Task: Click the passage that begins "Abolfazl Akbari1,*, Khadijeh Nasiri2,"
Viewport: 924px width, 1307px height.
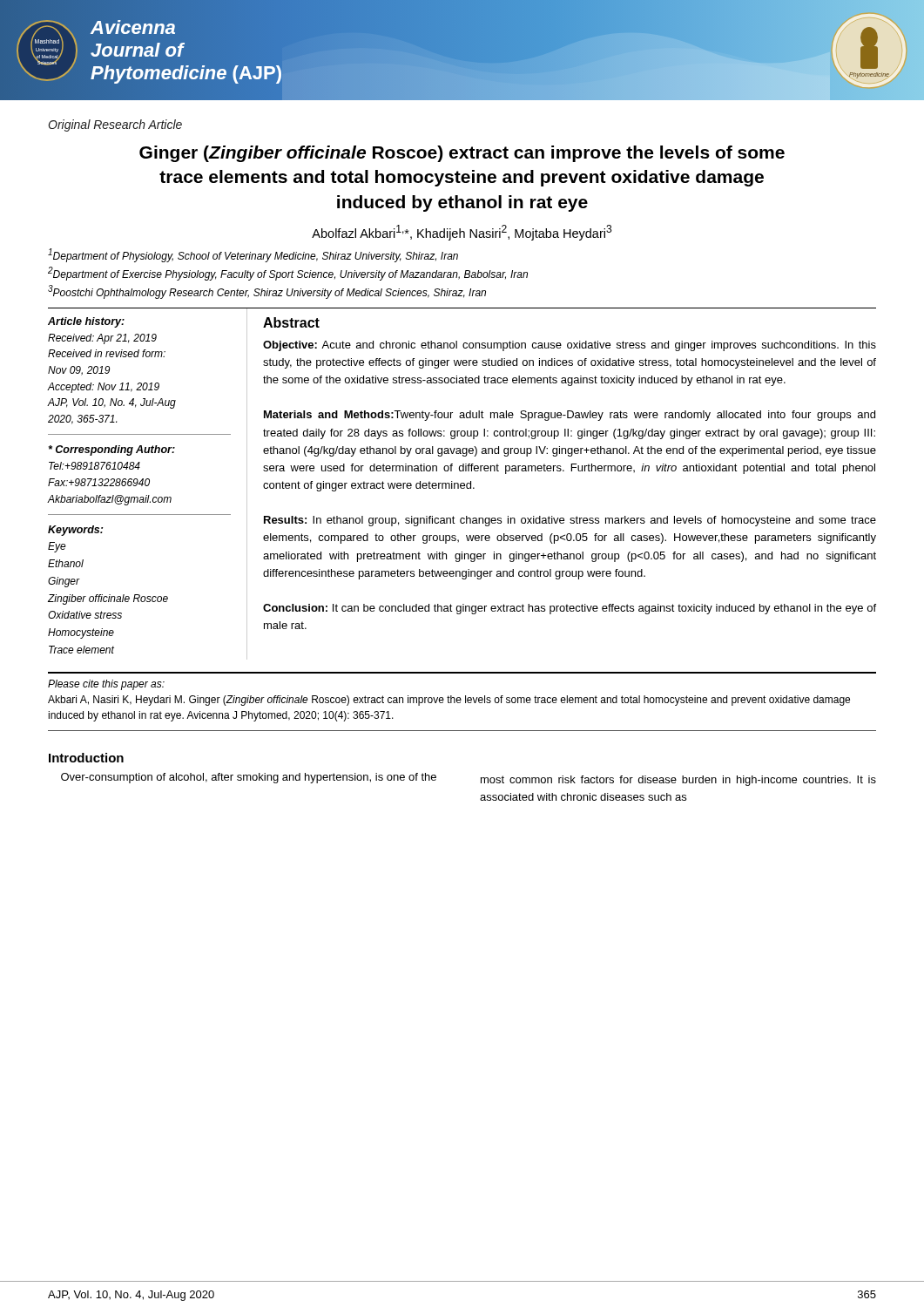Action: click(462, 232)
